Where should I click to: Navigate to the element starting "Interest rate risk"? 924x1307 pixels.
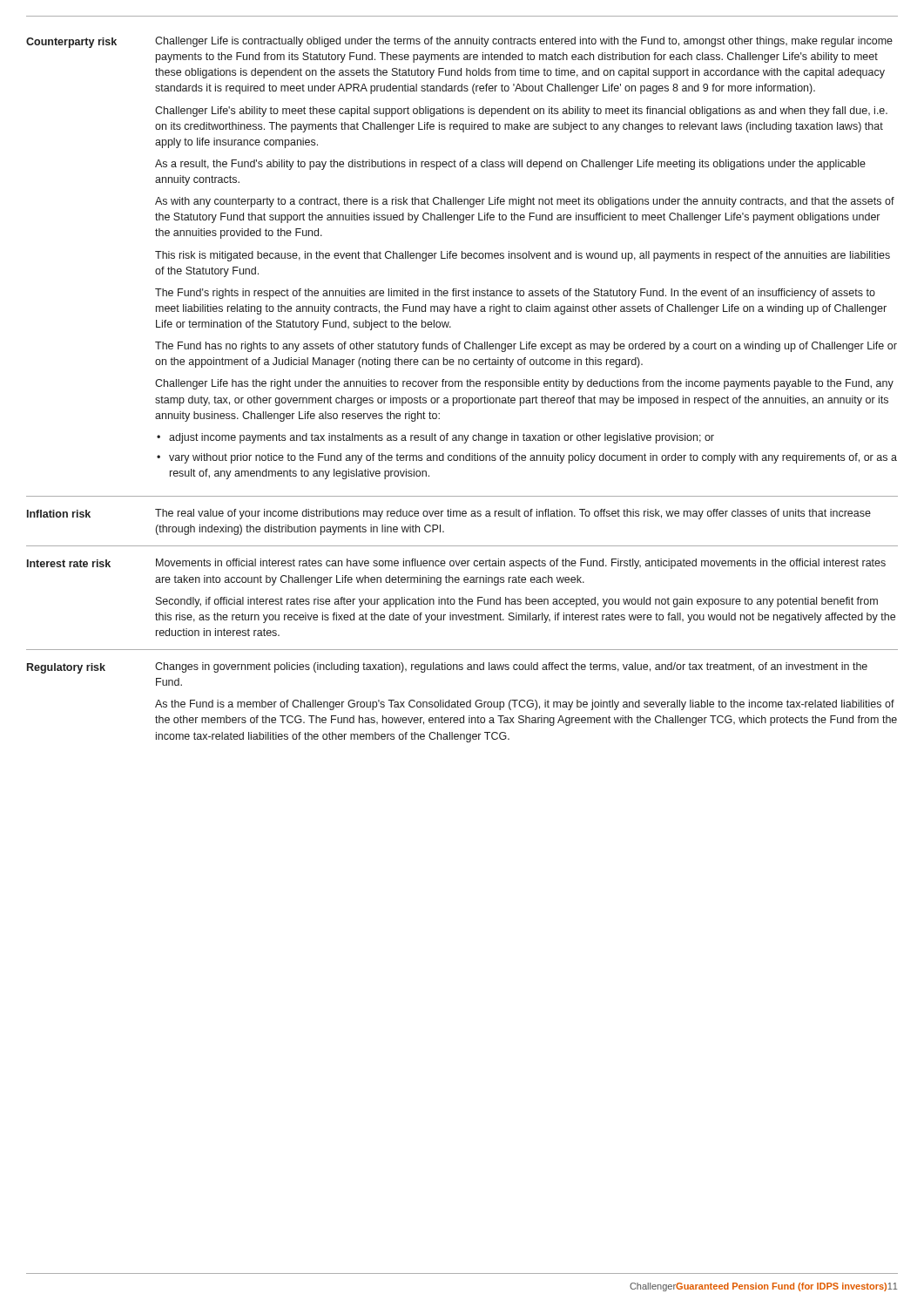coord(69,564)
